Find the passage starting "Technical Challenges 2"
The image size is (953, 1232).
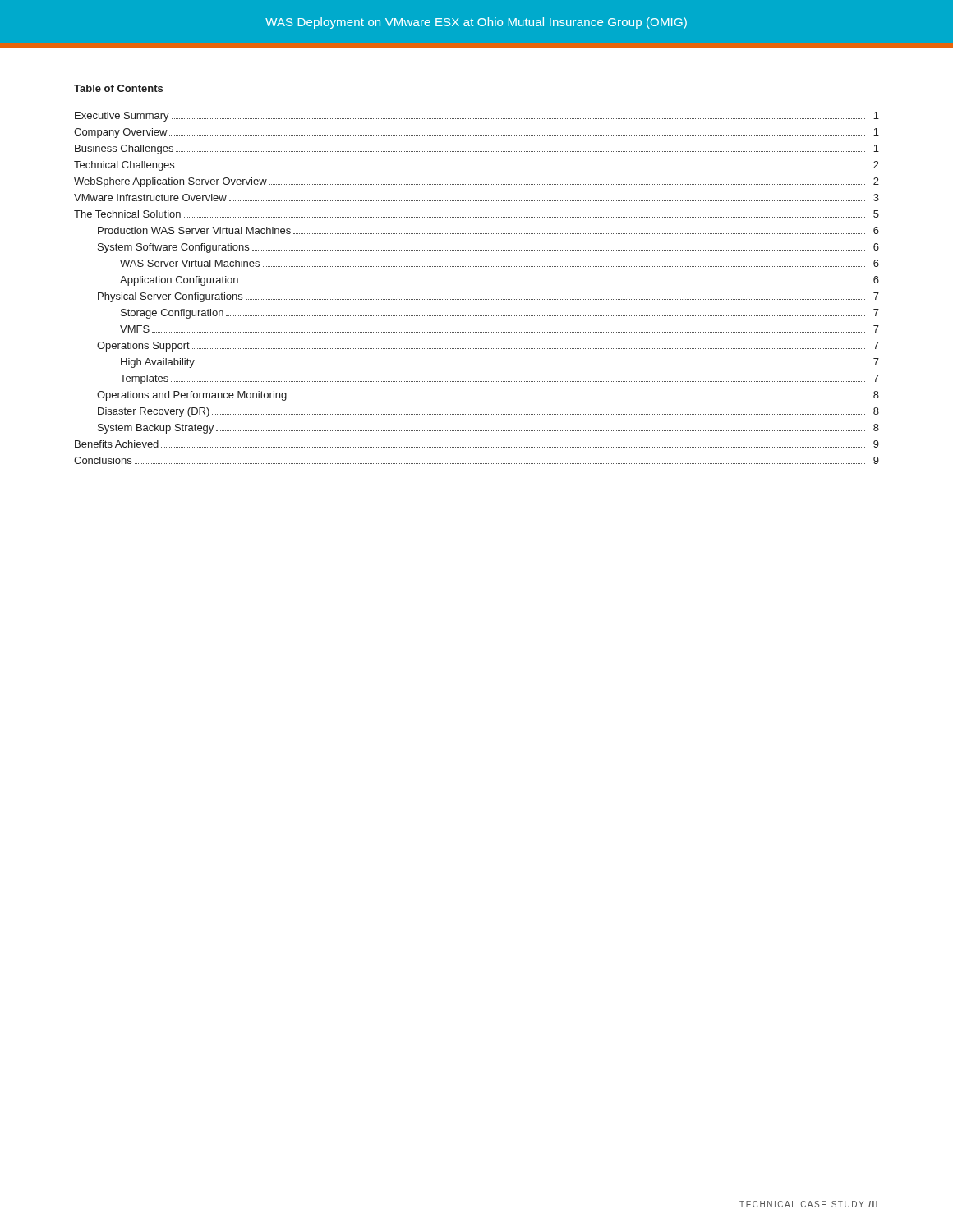pyautogui.click(x=476, y=165)
